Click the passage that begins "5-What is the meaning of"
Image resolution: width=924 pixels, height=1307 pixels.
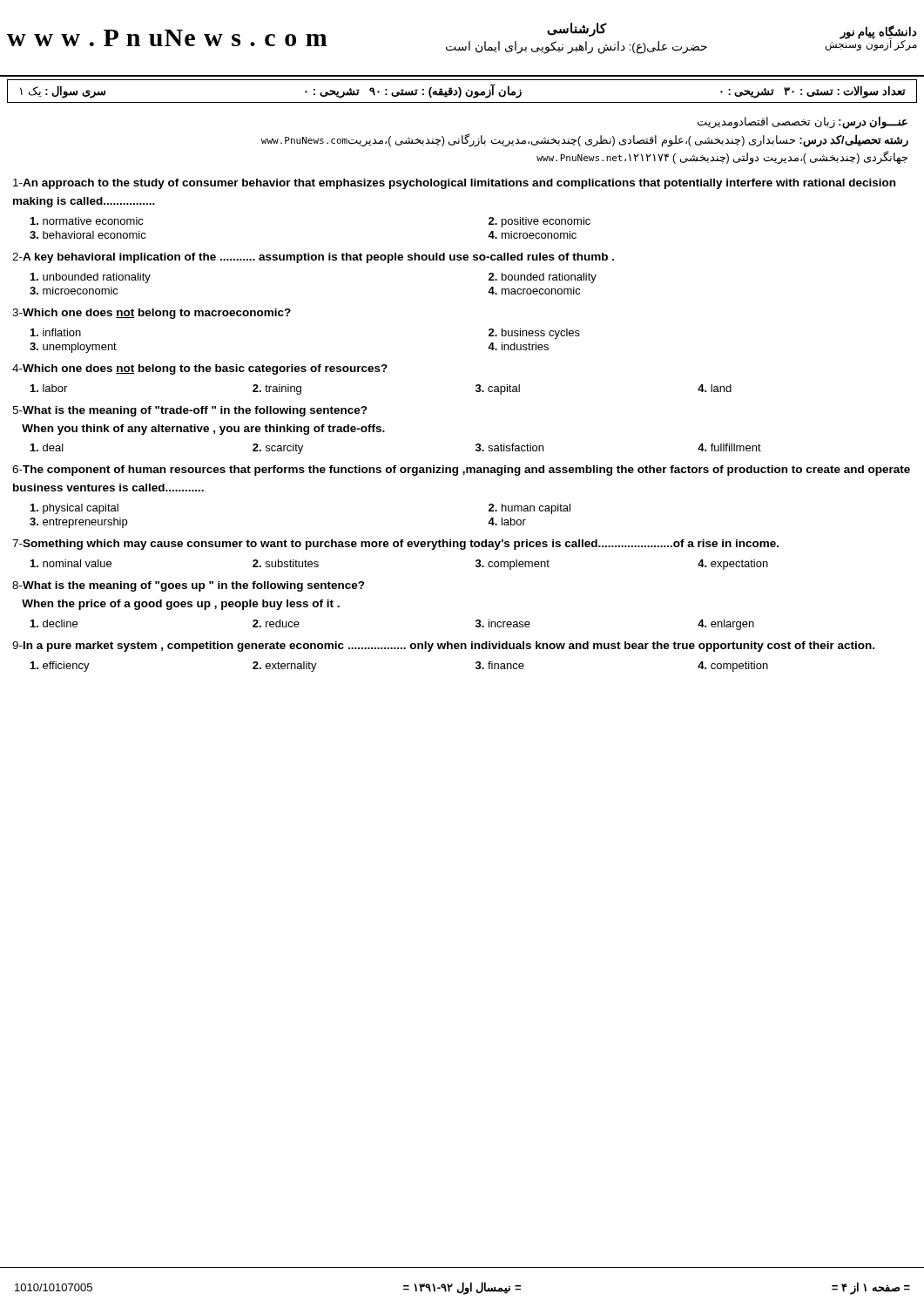pyautogui.click(x=190, y=411)
